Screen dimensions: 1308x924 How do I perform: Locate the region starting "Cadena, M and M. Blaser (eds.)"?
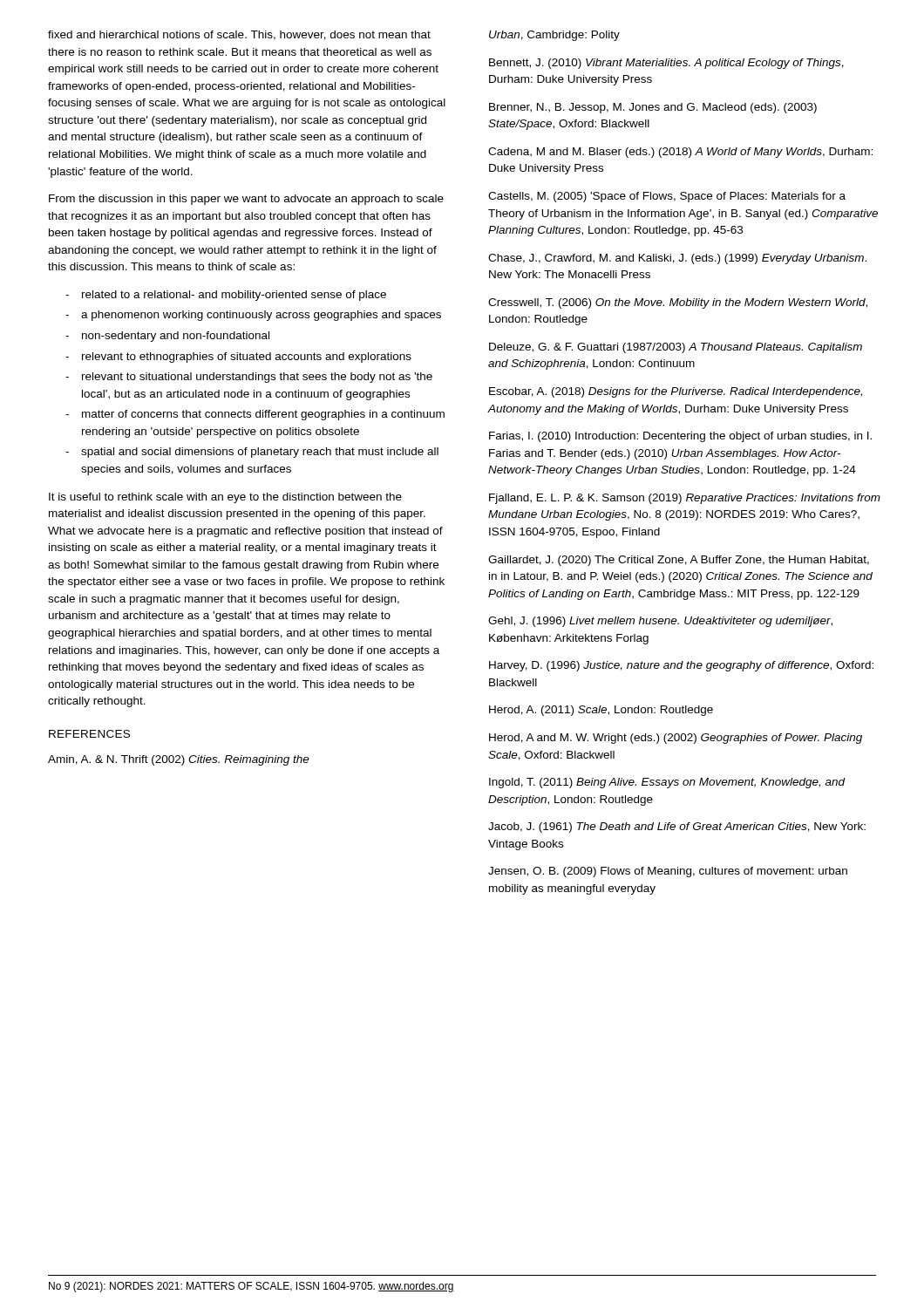click(684, 160)
